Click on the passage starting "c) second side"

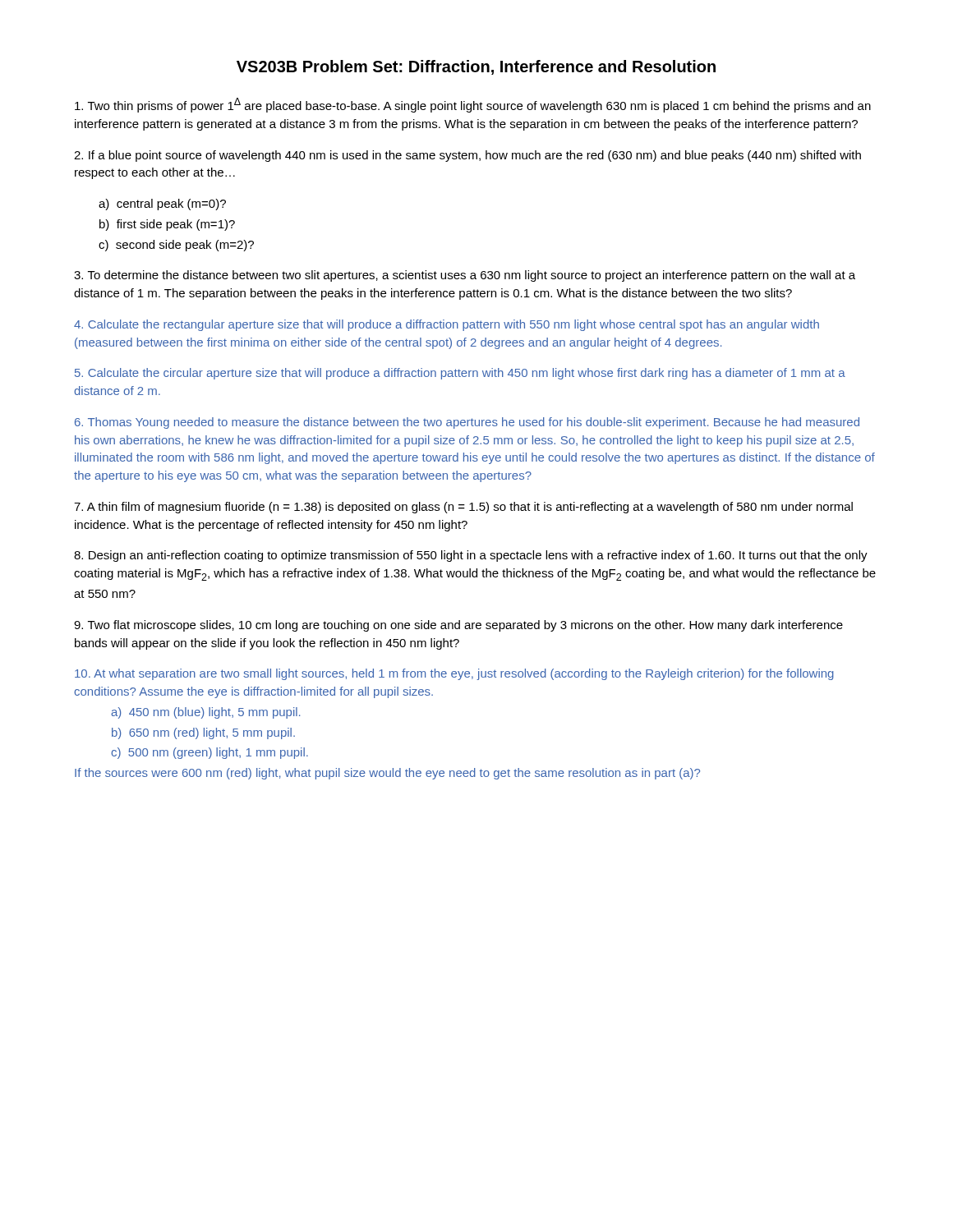click(176, 244)
